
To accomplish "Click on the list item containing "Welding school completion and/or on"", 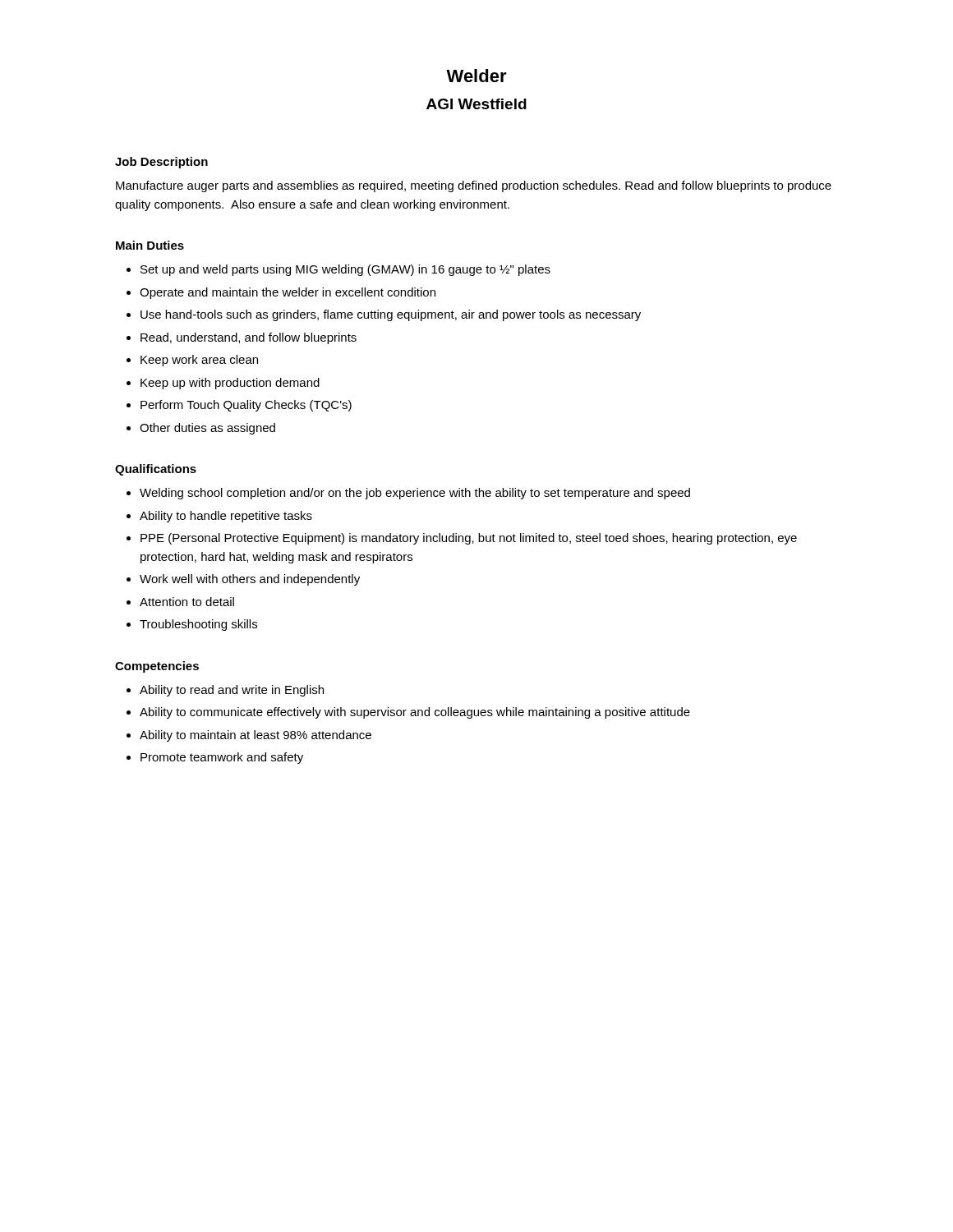I will pos(415,492).
